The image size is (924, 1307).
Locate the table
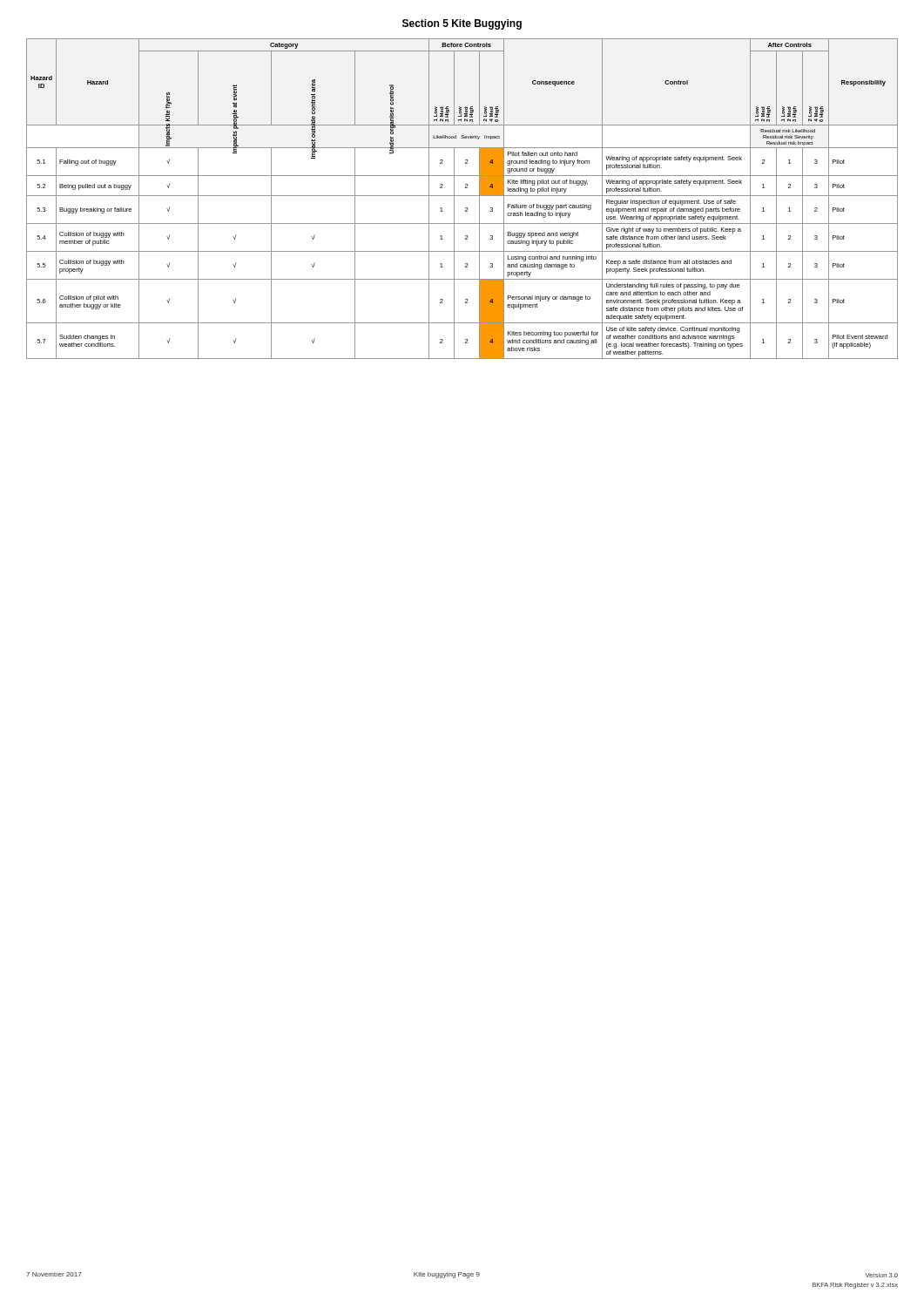462,199
